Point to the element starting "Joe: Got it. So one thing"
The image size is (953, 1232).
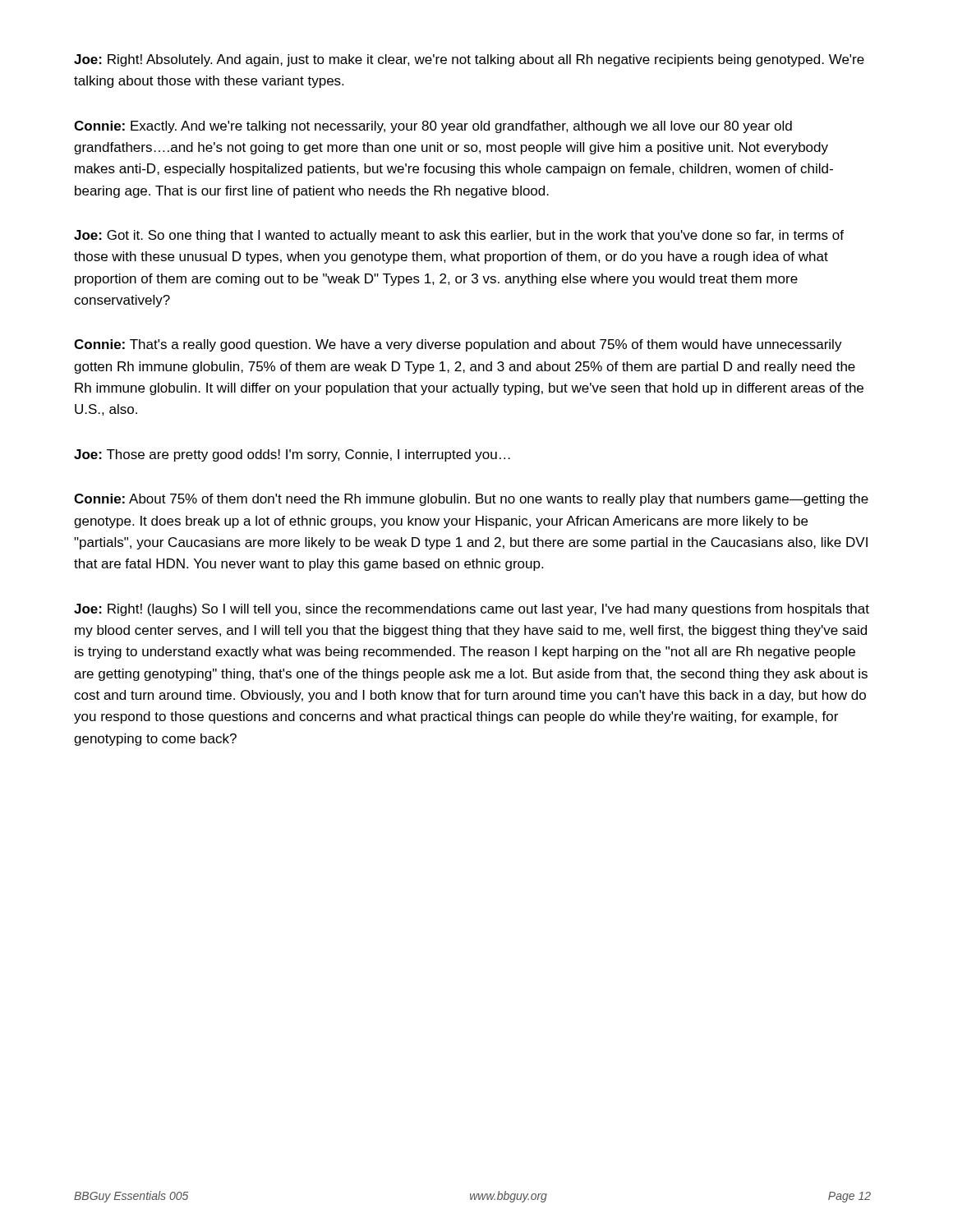click(459, 268)
